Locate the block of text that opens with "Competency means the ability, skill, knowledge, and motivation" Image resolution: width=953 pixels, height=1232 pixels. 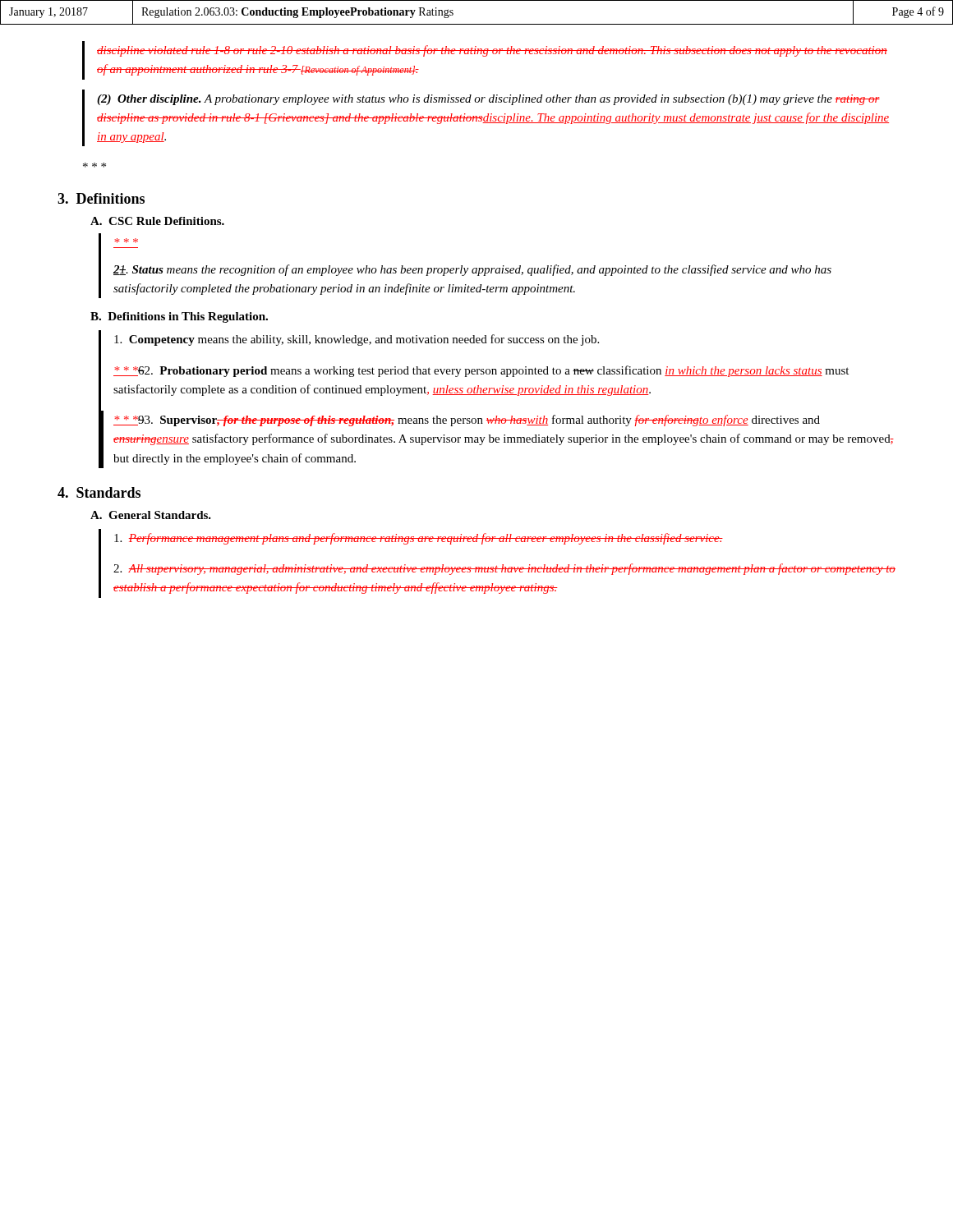pyautogui.click(x=504, y=340)
